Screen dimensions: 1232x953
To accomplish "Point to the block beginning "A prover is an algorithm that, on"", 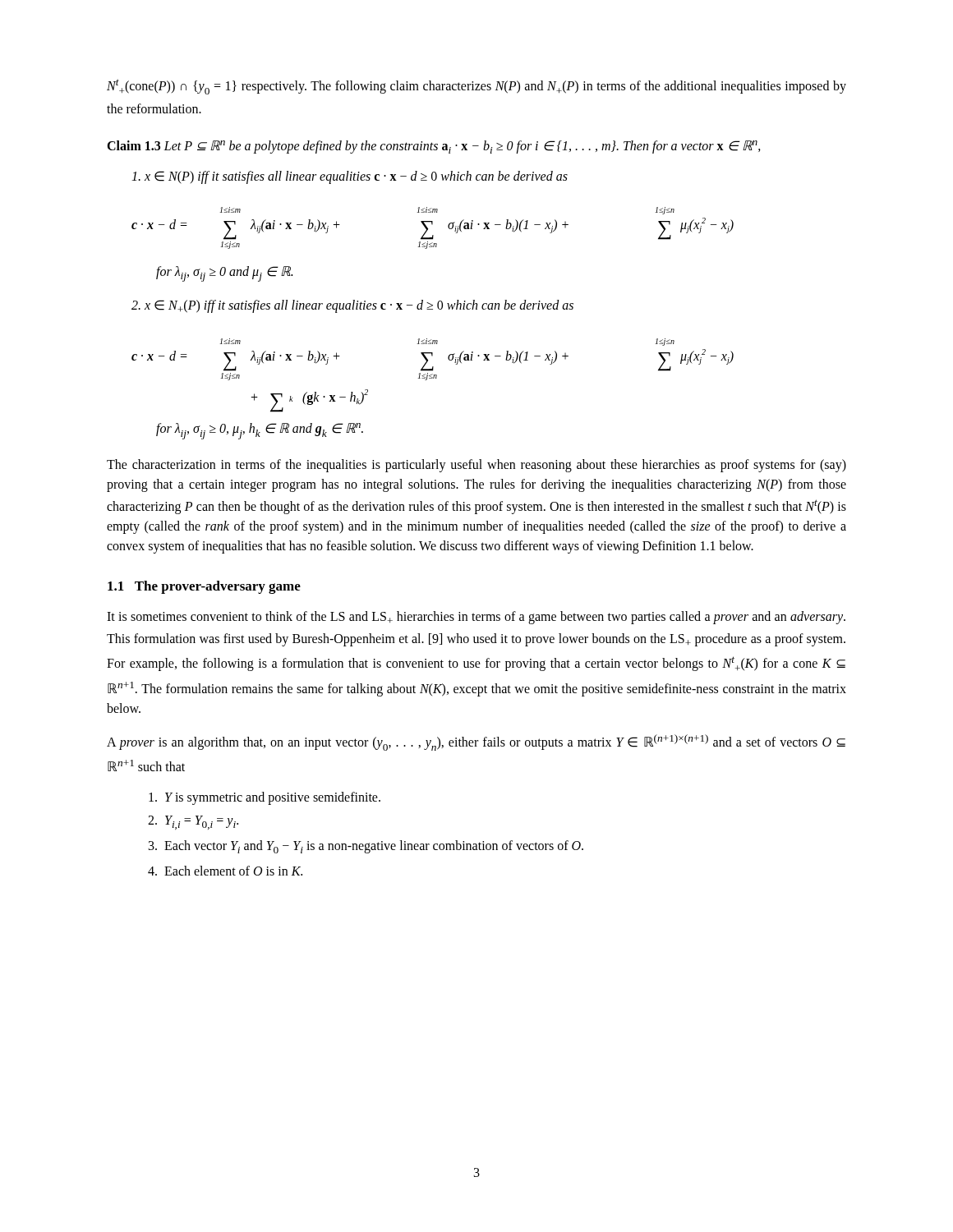I will click(476, 753).
